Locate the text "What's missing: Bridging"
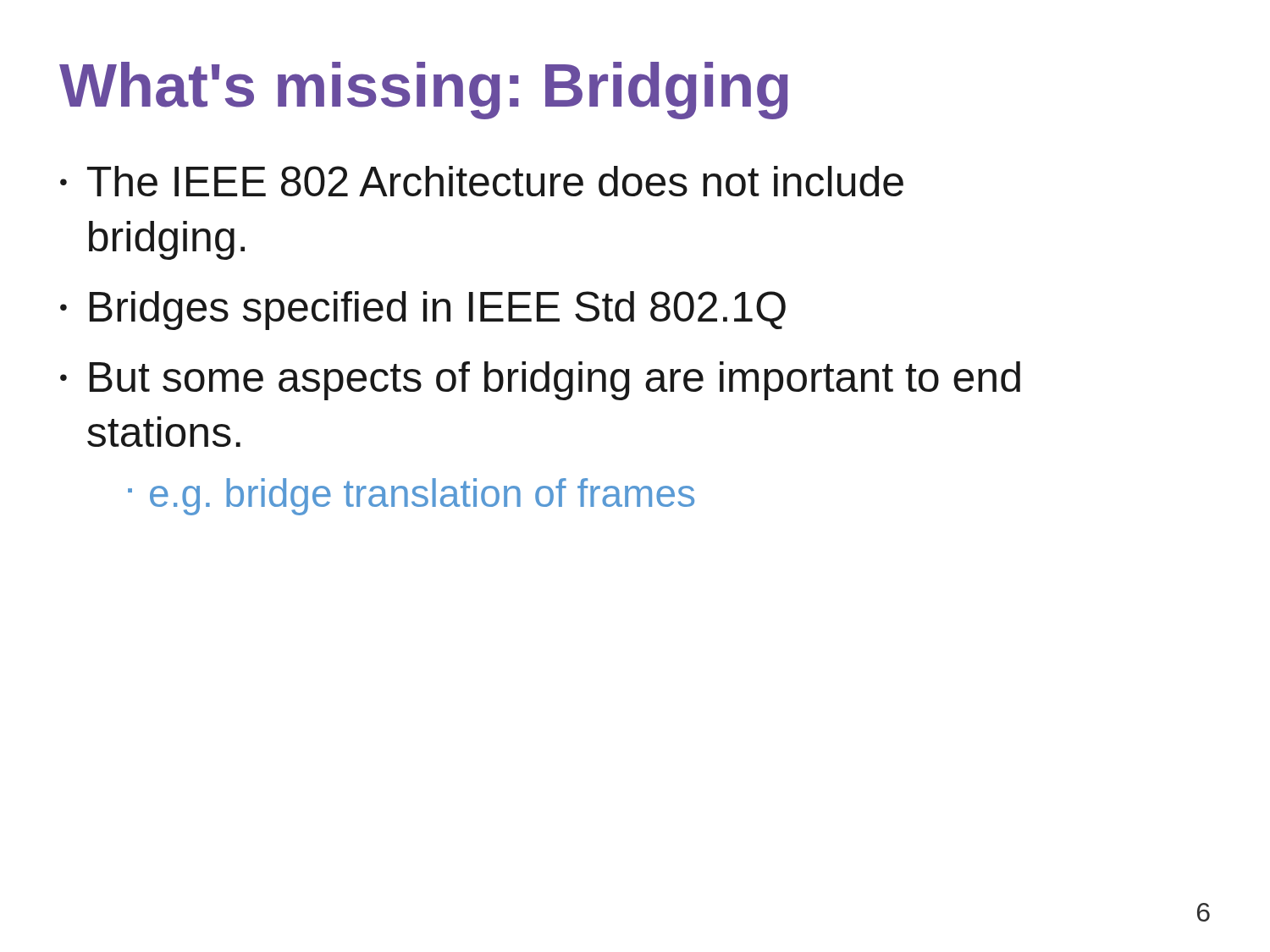This screenshot has width=1270, height=952. [635, 86]
